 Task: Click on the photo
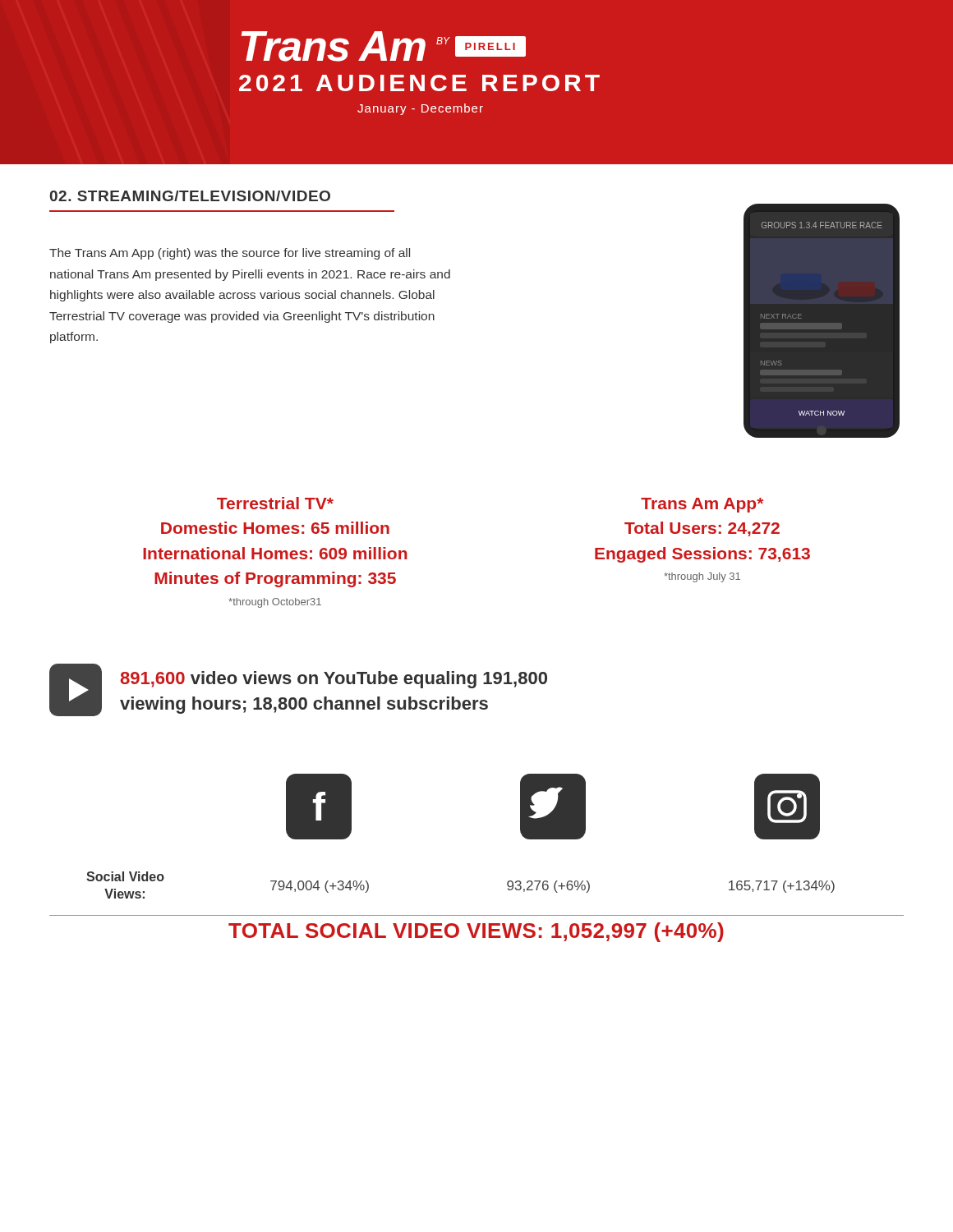[822, 321]
